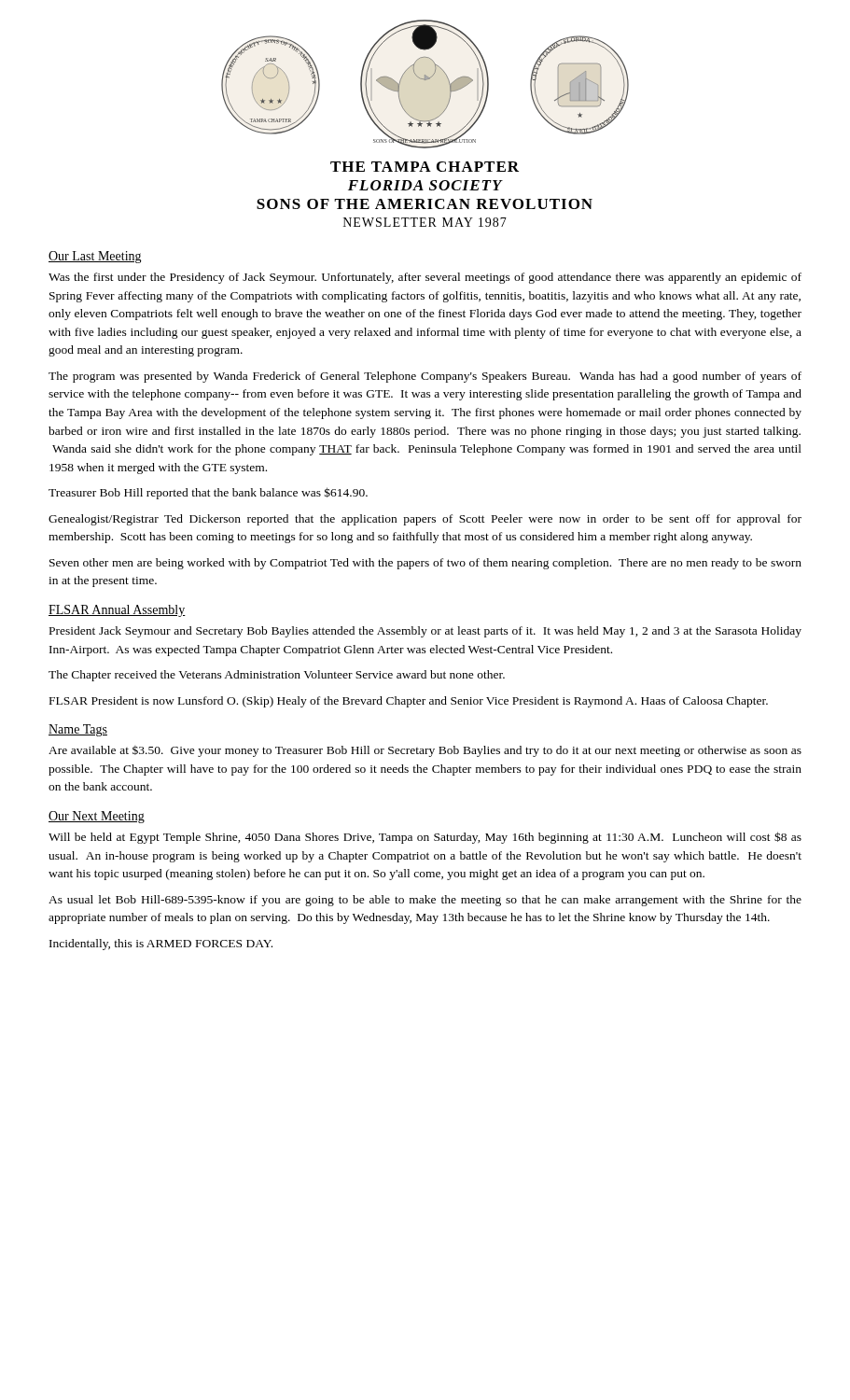Locate the element starting "President Jack Seymour and"

pos(425,640)
